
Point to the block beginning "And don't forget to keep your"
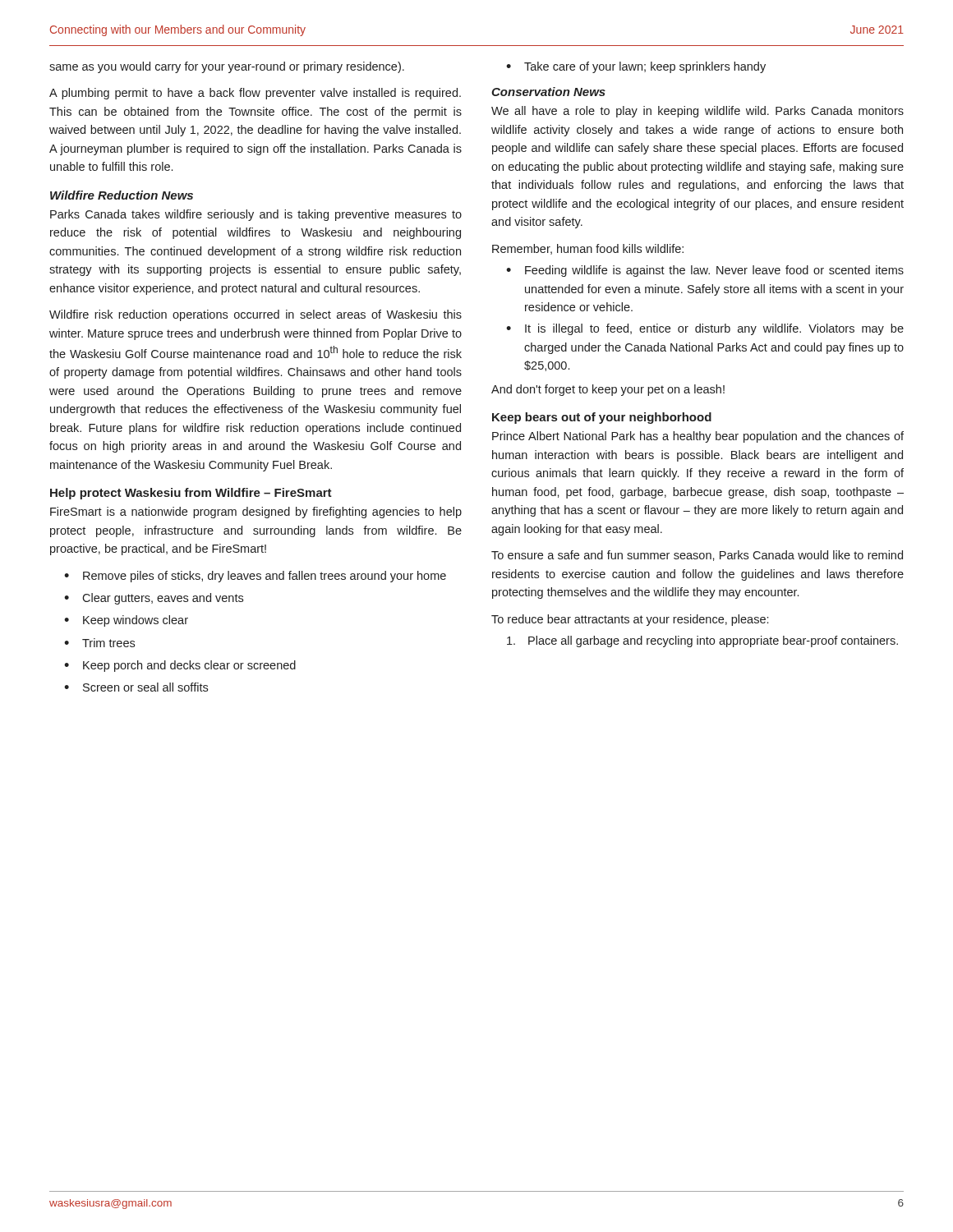608,389
